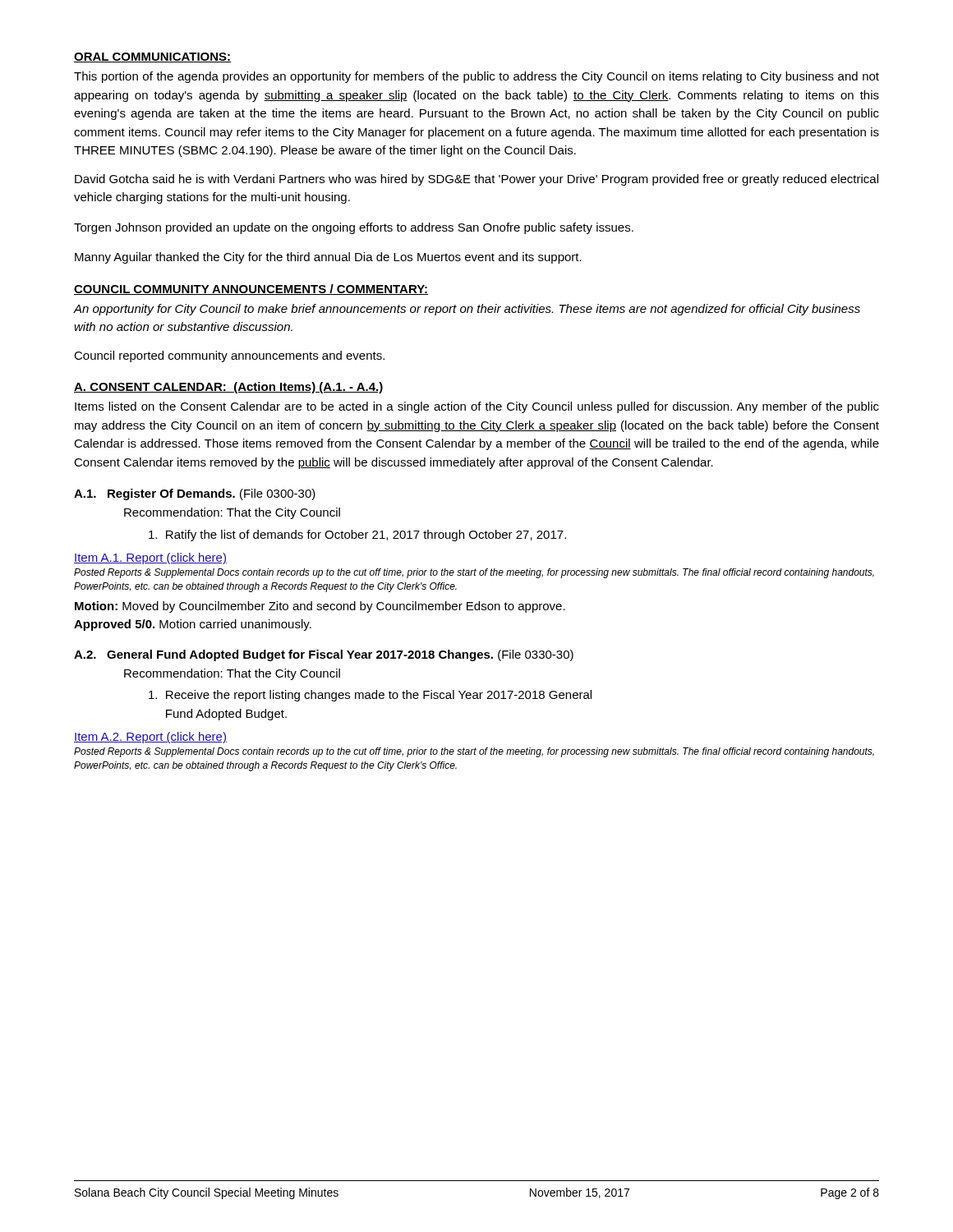This screenshot has height=1232, width=953.
Task: Point to the passage starting "A. CONSENT CALENDAR: (Action Items) (A.1. - A.4.)"
Action: [228, 386]
